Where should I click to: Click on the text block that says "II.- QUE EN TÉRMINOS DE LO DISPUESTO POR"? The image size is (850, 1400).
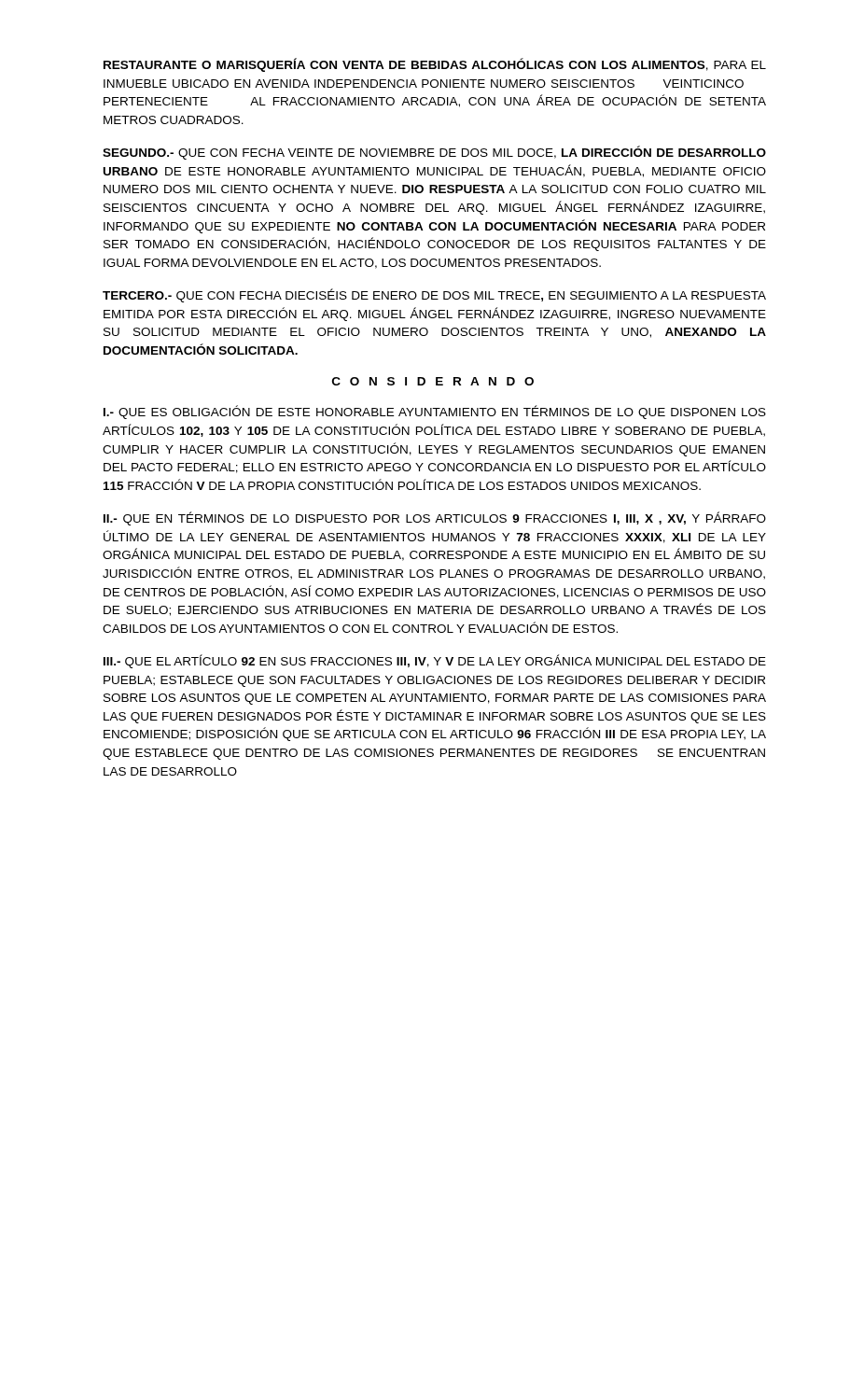click(434, 574)
